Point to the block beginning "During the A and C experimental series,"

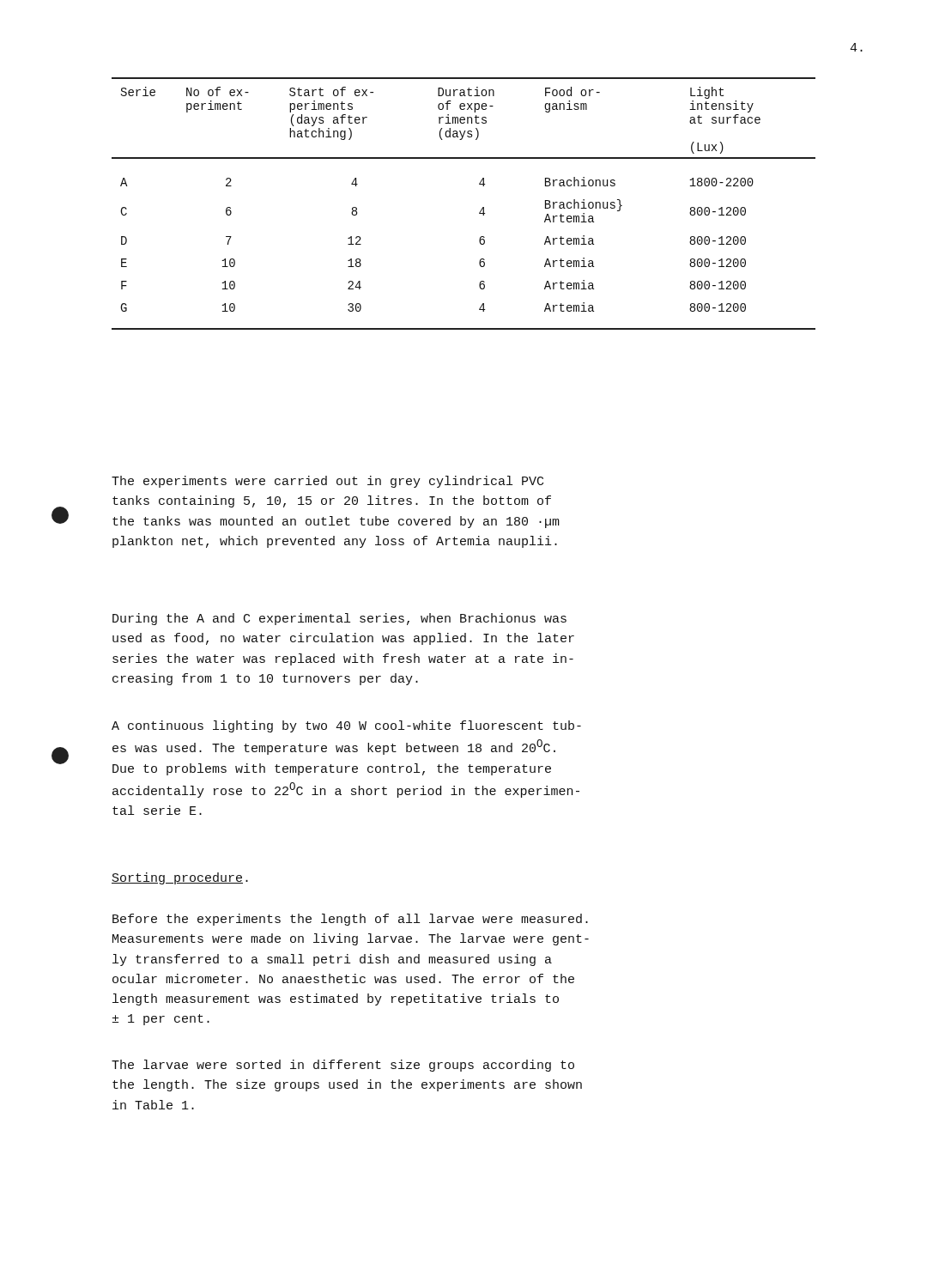[343, 649]
